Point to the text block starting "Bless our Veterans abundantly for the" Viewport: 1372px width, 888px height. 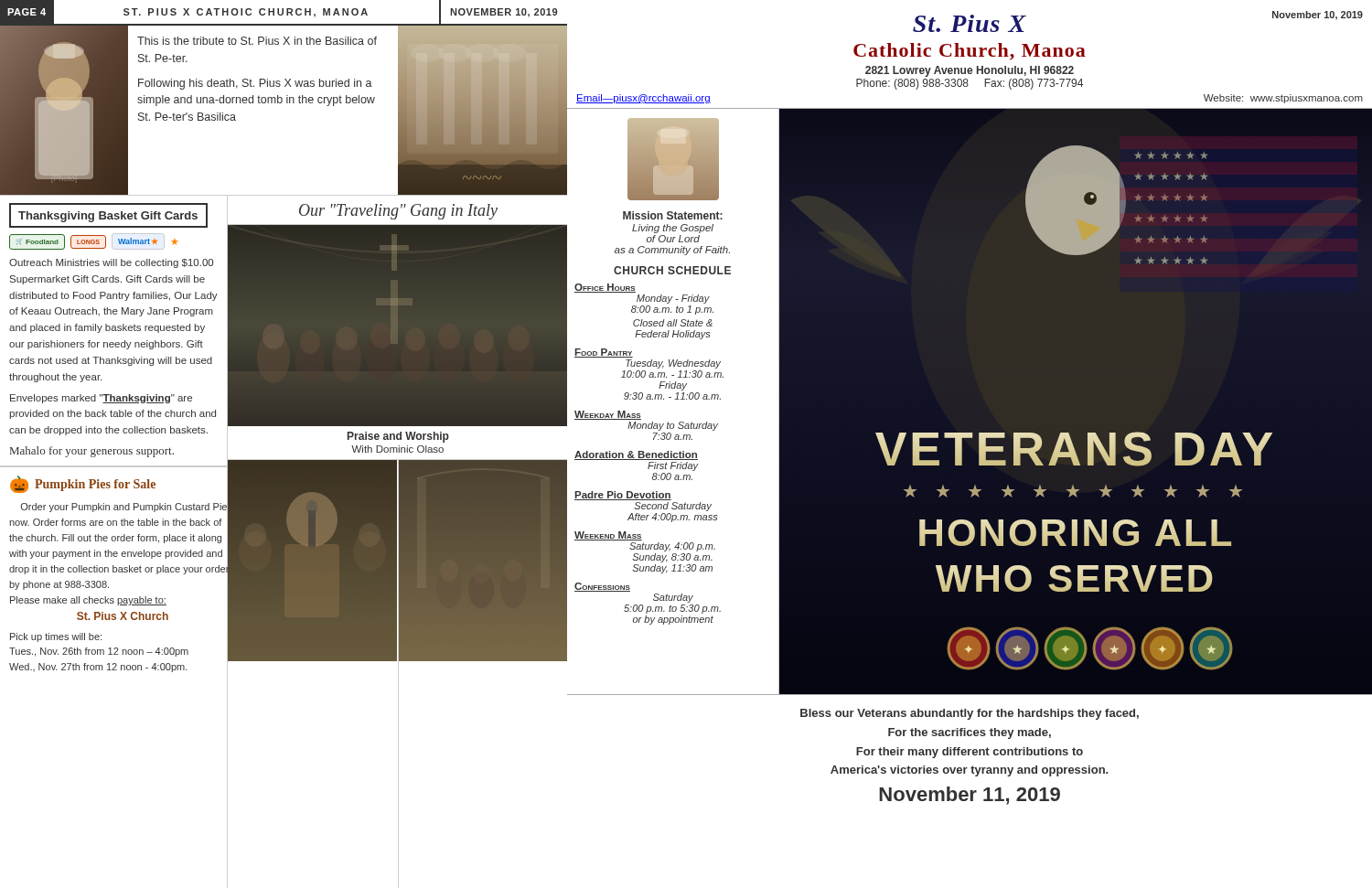tap(970, 755)
